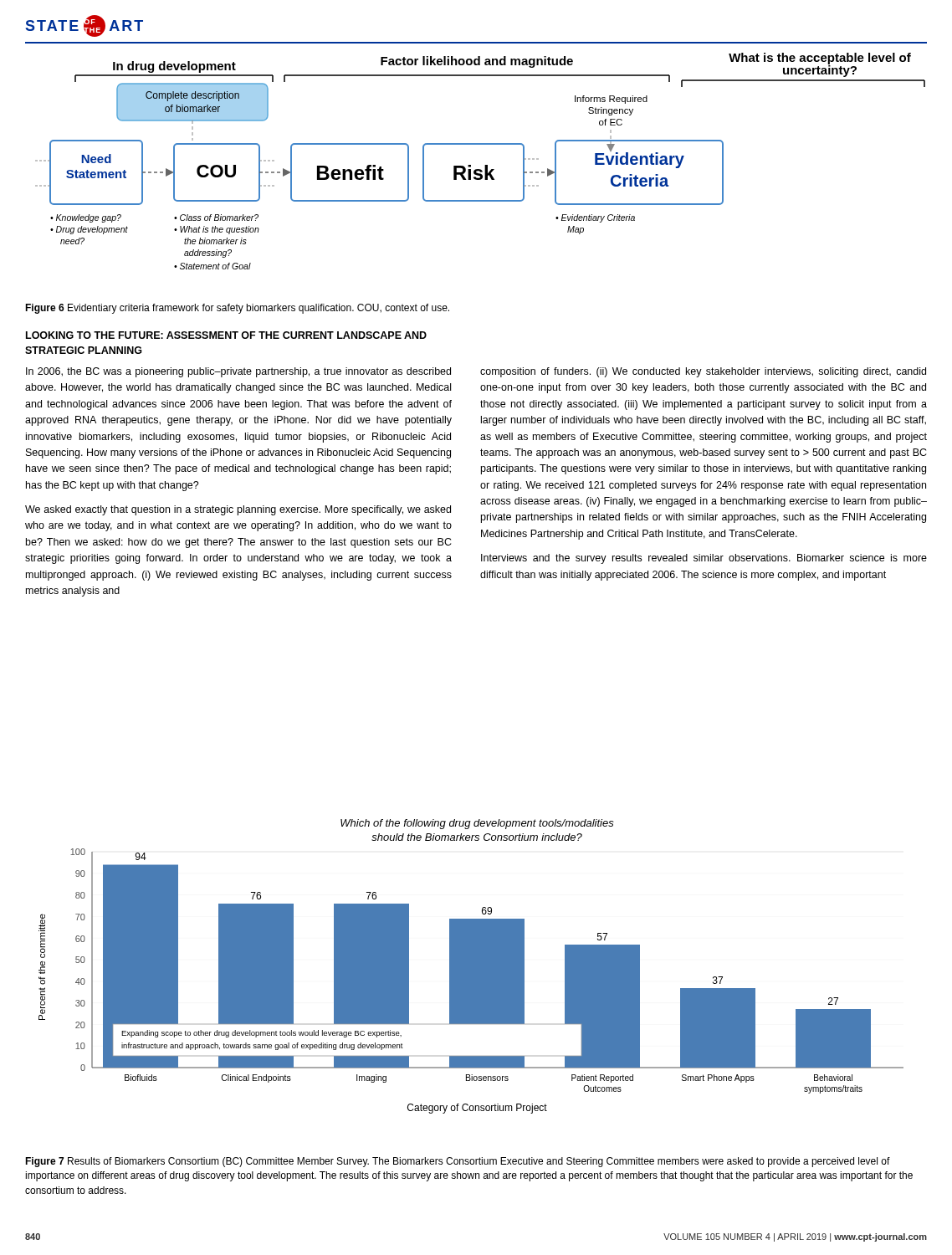Viewport: 952px width, 1255px height.
Task: Click the section header that begins "LOOKING TO THE FUTURE: ASSESSMENT OF THE"
Action: (238, 343)
